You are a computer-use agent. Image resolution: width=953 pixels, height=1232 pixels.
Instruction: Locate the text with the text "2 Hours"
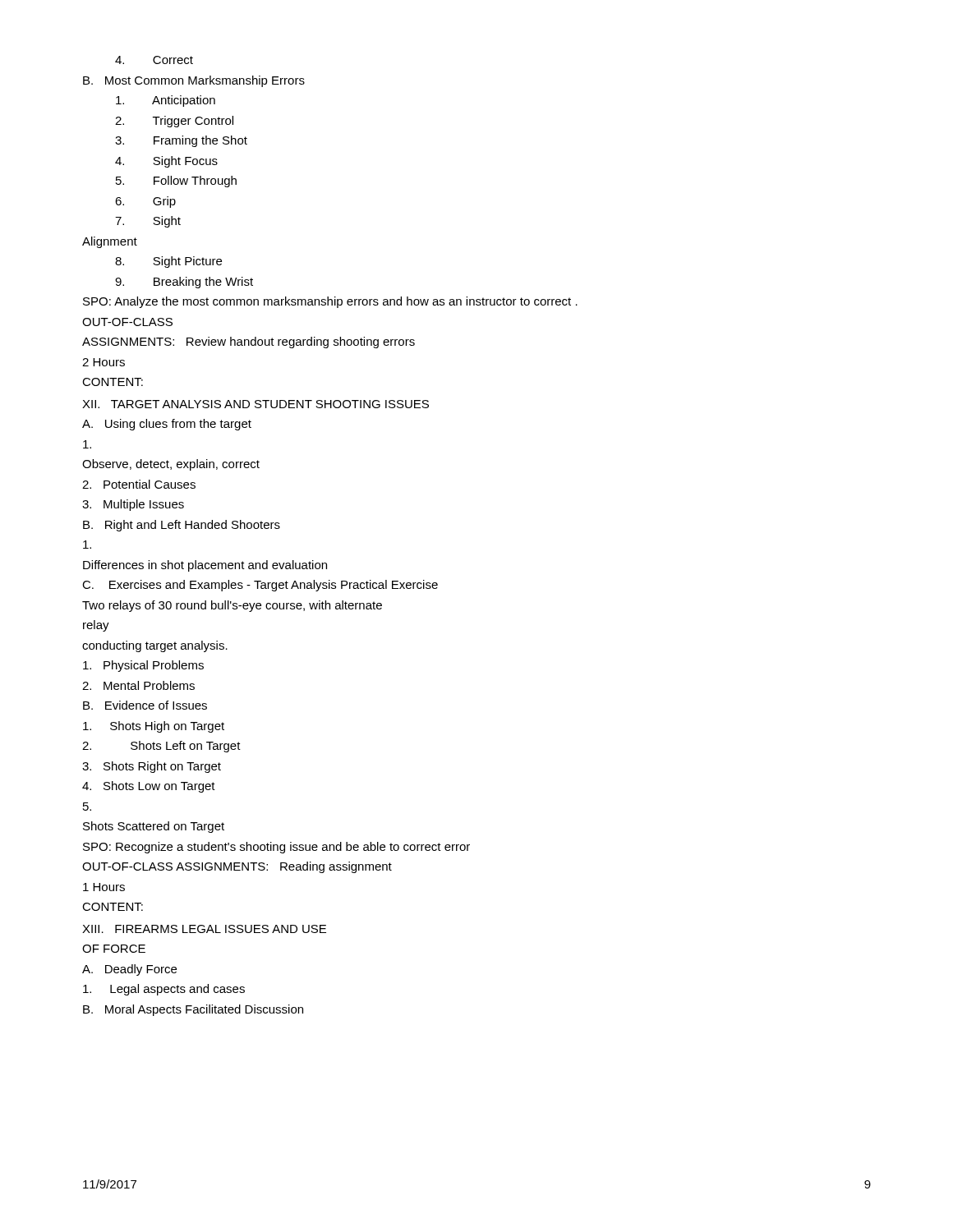(104, 361)
